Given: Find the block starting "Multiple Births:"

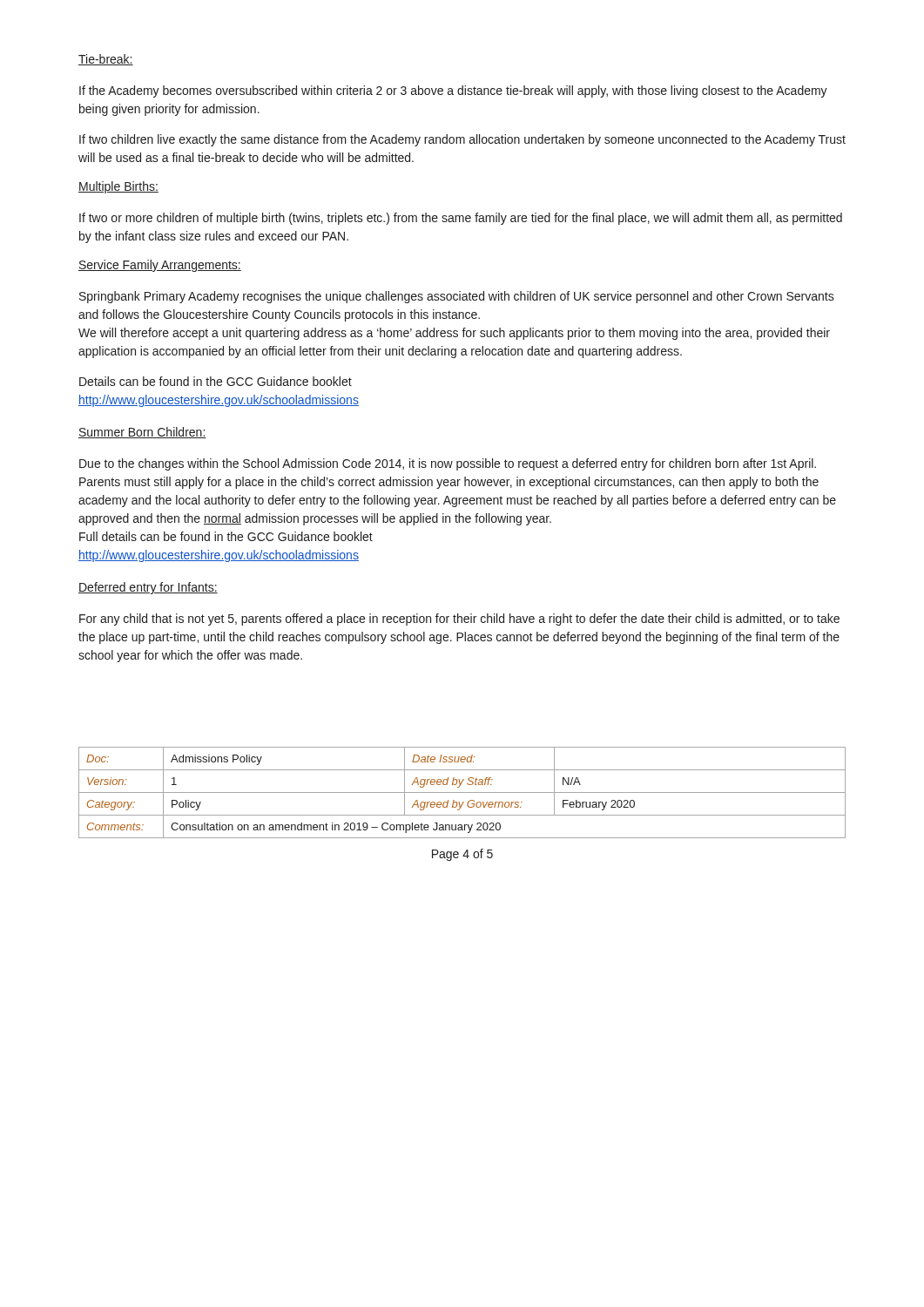Looking at the screenshot, I should pyautogui.click(x=118, y=186).
